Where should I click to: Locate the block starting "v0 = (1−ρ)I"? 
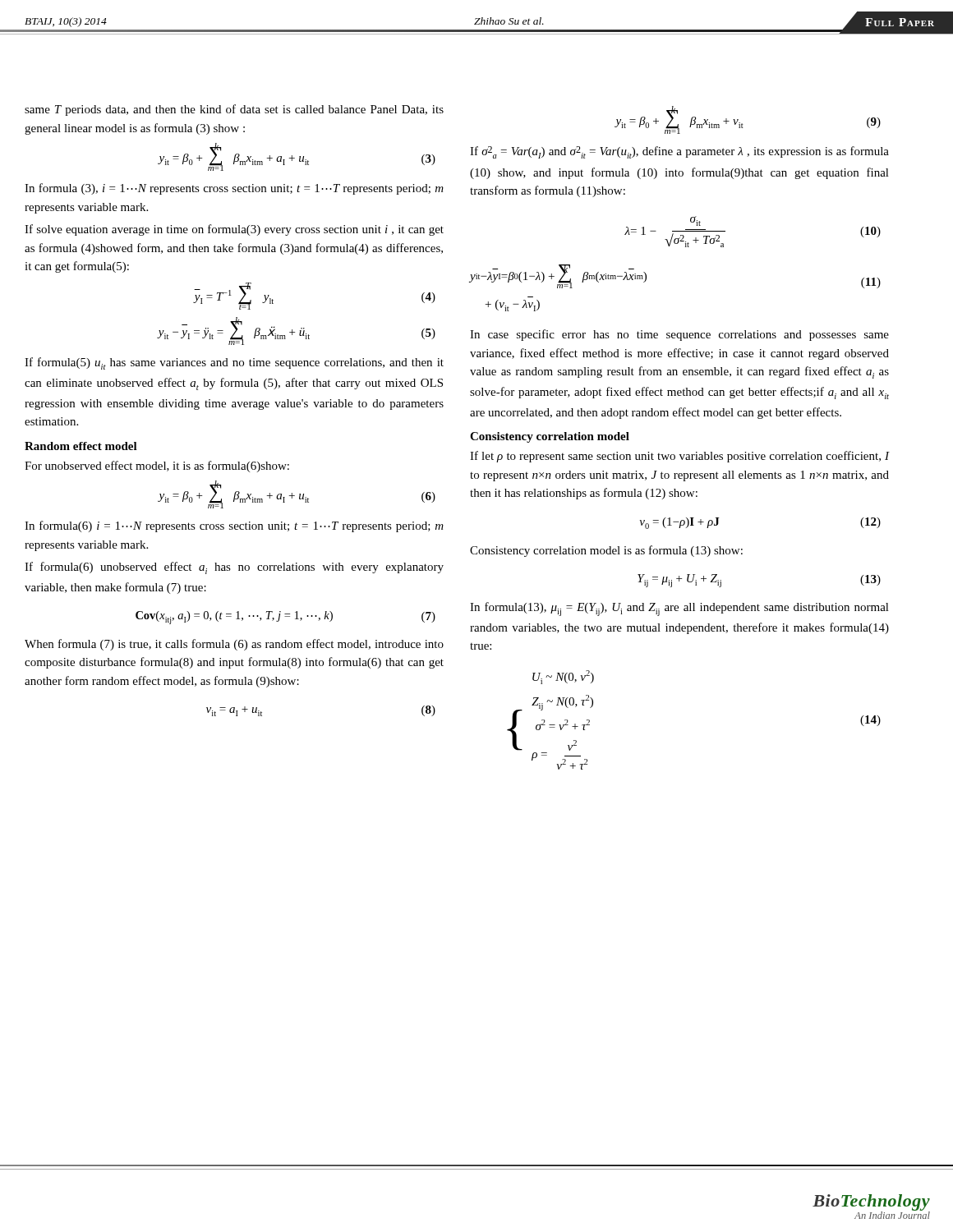680,523
